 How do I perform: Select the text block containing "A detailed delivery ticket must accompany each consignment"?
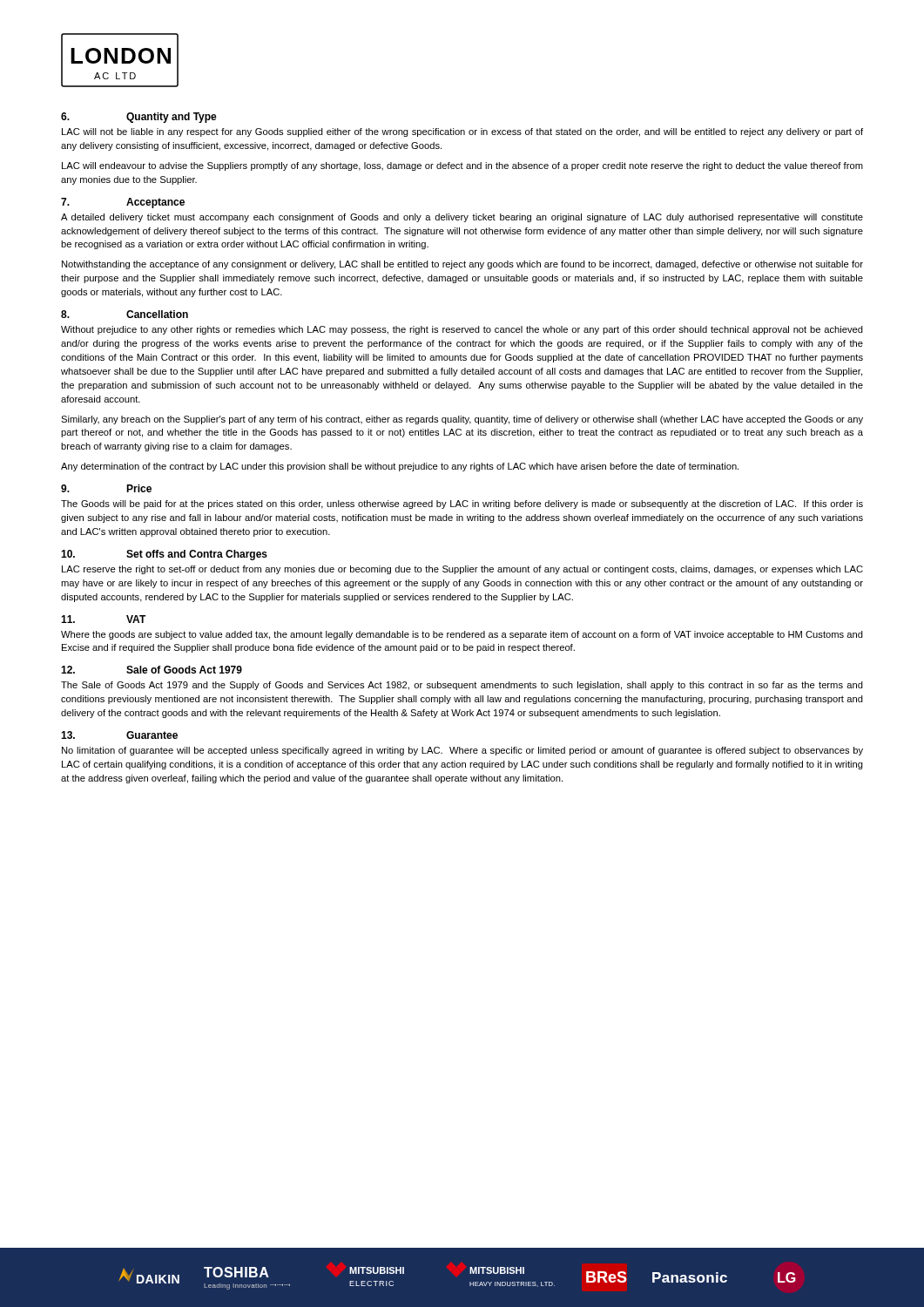pyautogui.click(x=462, y=231)
